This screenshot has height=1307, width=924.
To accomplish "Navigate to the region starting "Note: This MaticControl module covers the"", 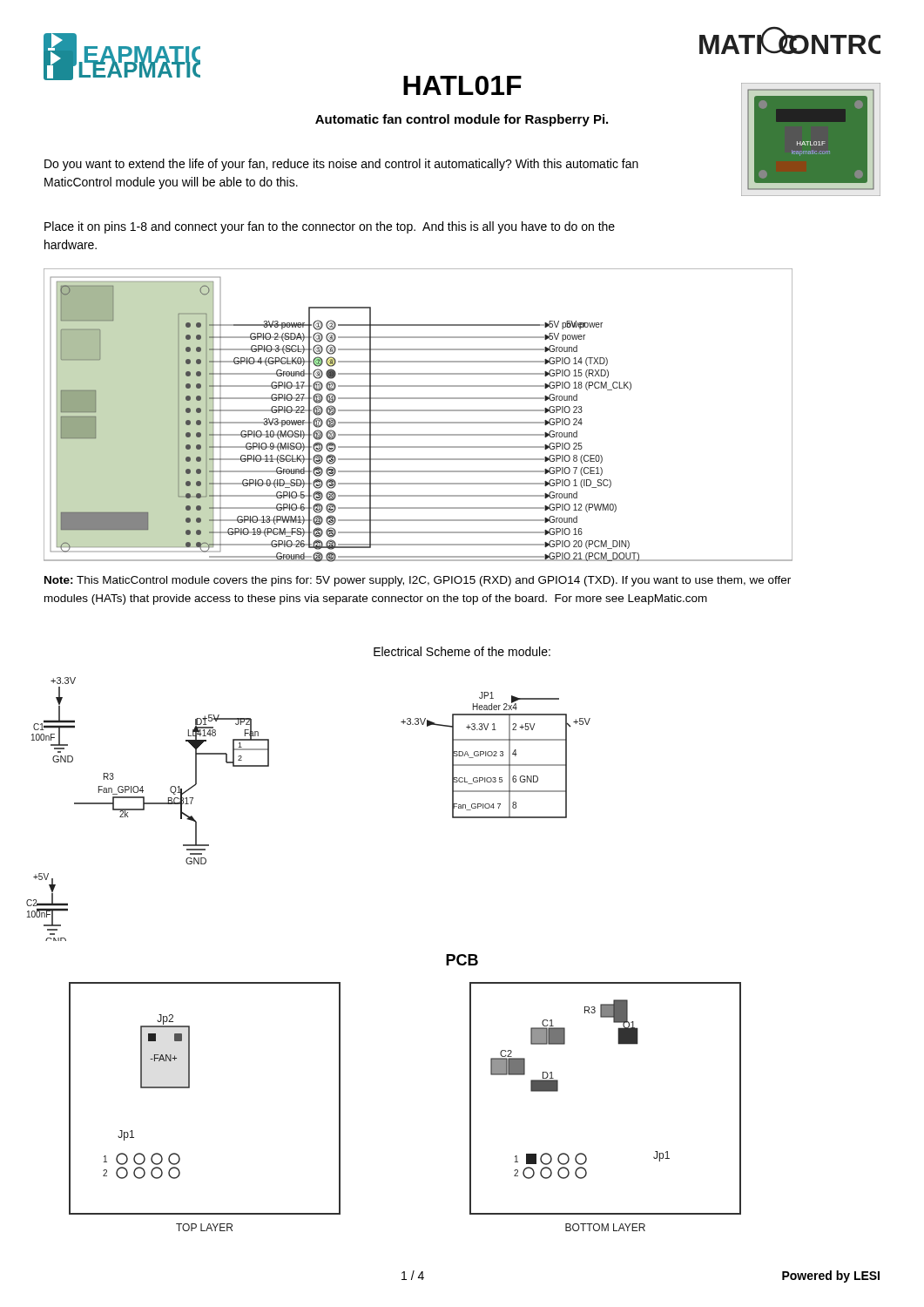I will click(x=417, y=589).
